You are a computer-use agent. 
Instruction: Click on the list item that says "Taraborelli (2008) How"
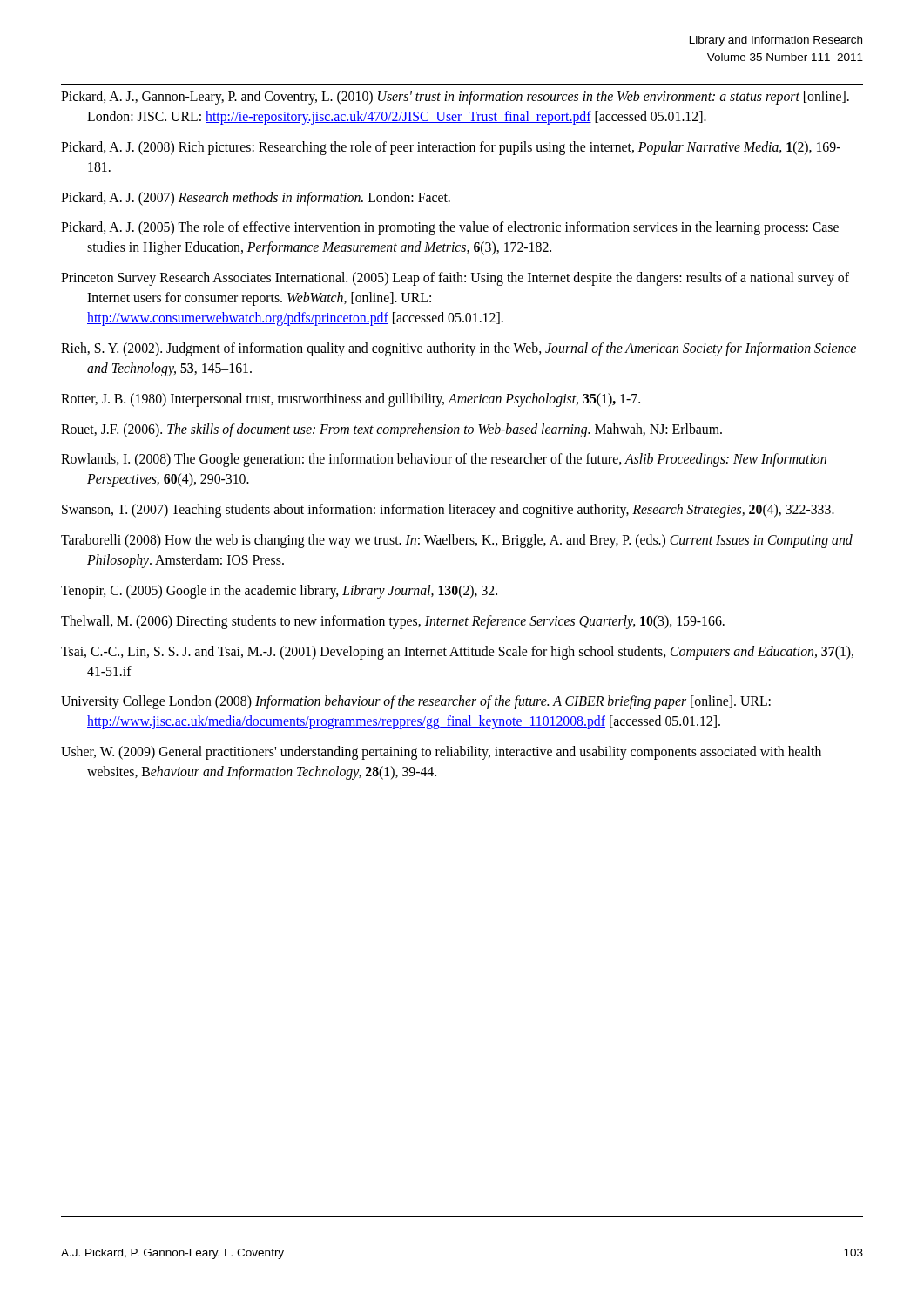tap(457, 550)
